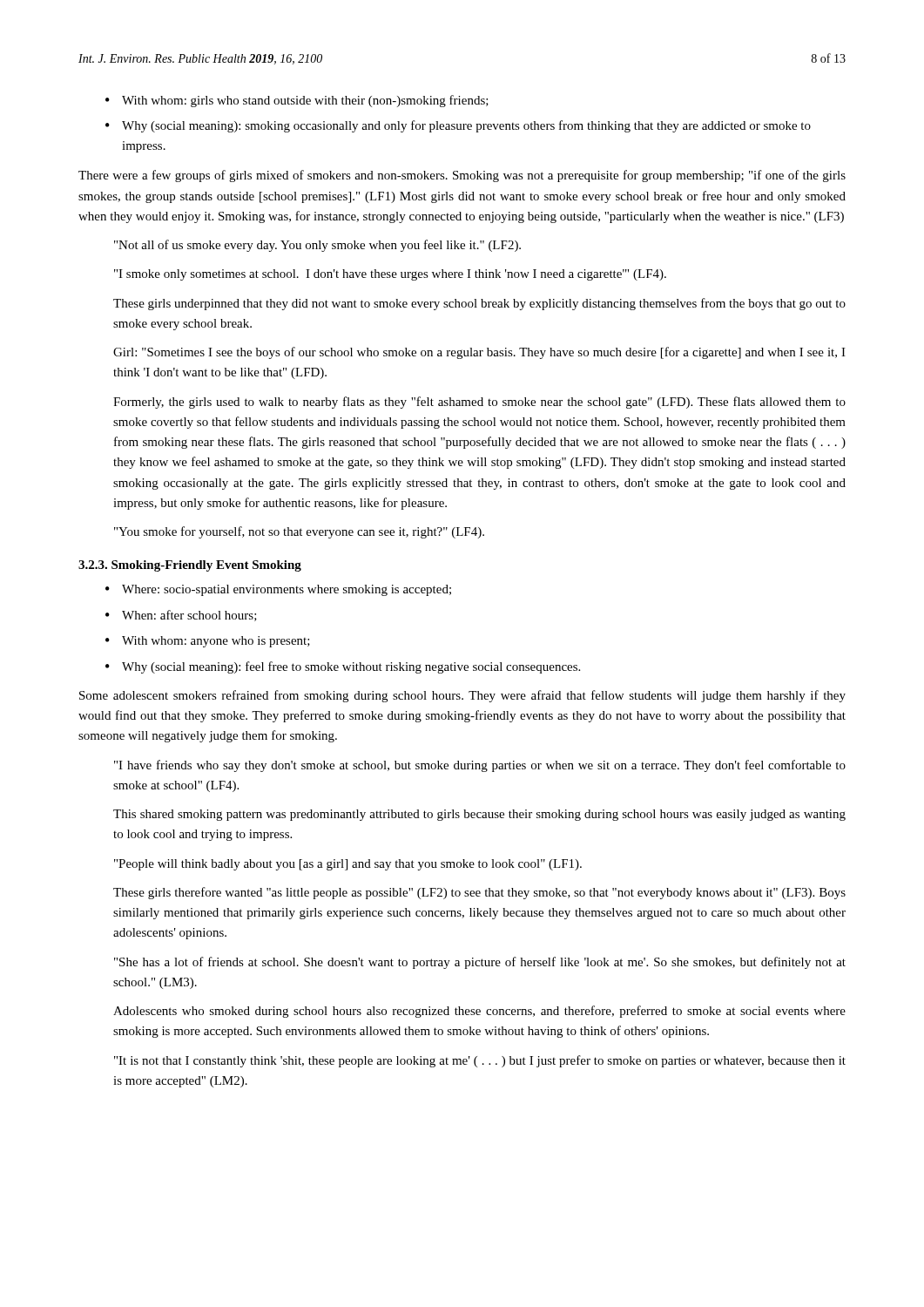Point to the text starting "• With whom: anyone"
Screen dimensions: 1307x924
(208, 642)
